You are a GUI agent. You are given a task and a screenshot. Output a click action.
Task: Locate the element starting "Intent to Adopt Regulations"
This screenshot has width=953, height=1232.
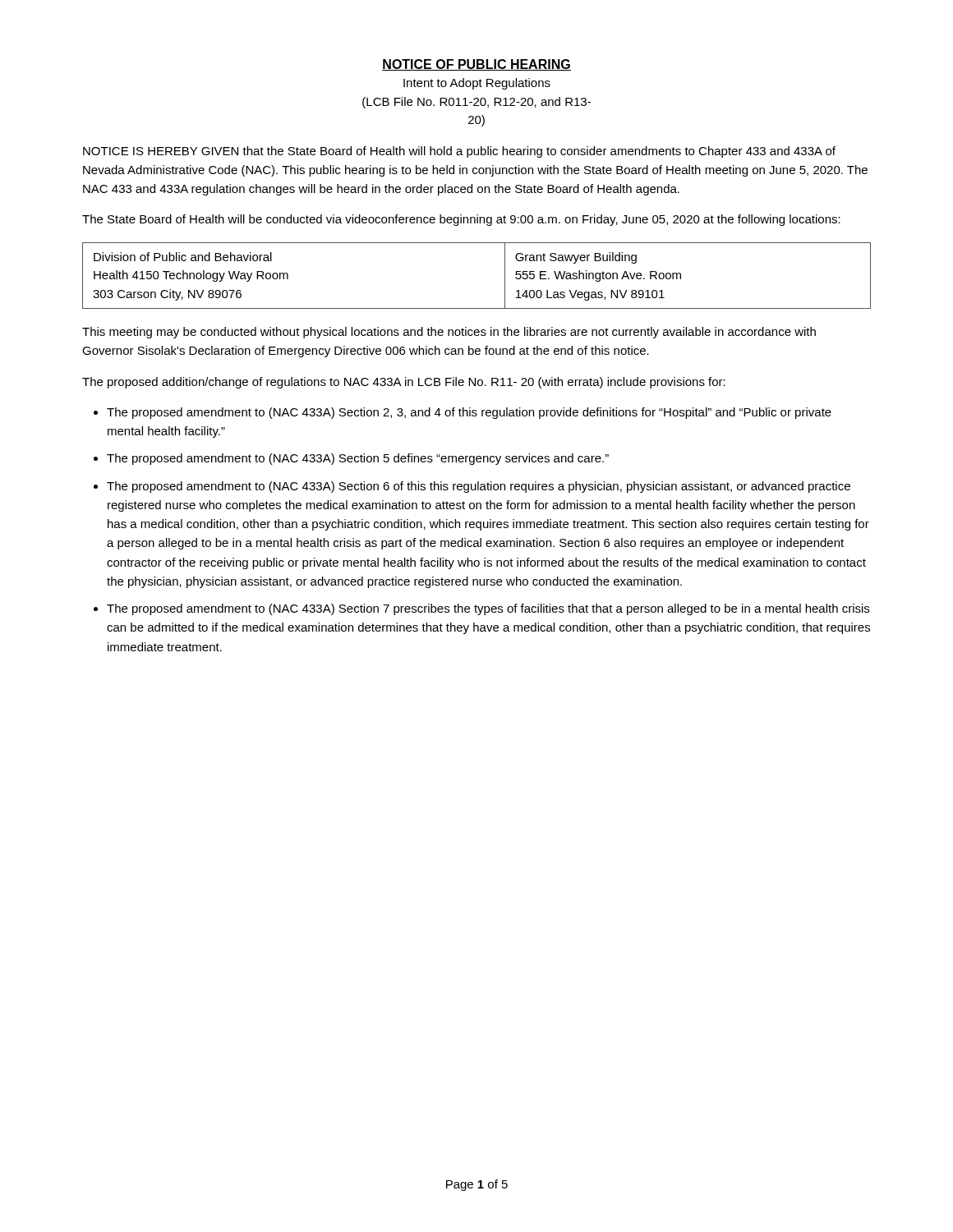(x=476, y=101)
